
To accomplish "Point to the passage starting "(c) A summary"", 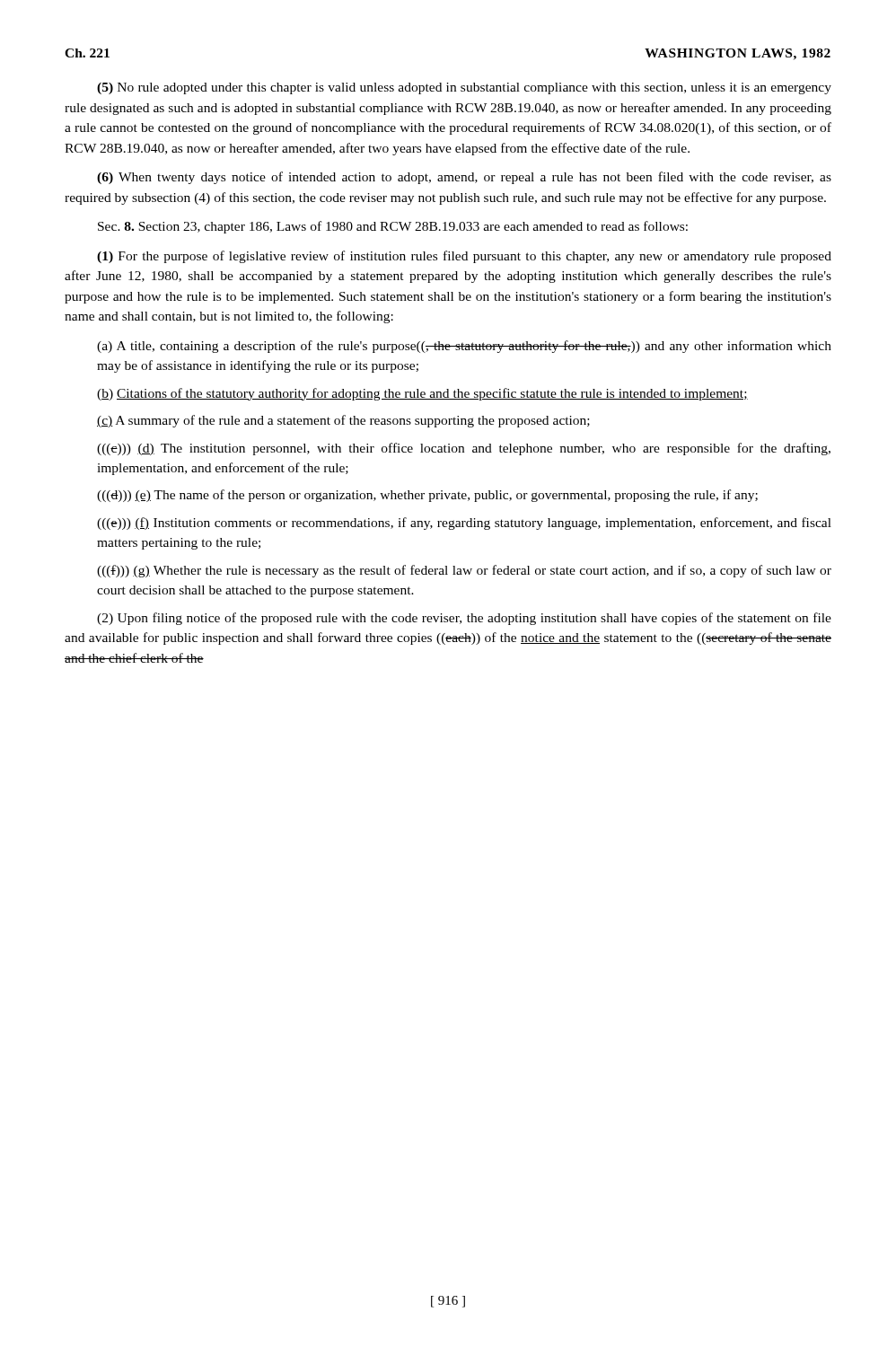I will (x=464, y=421).
